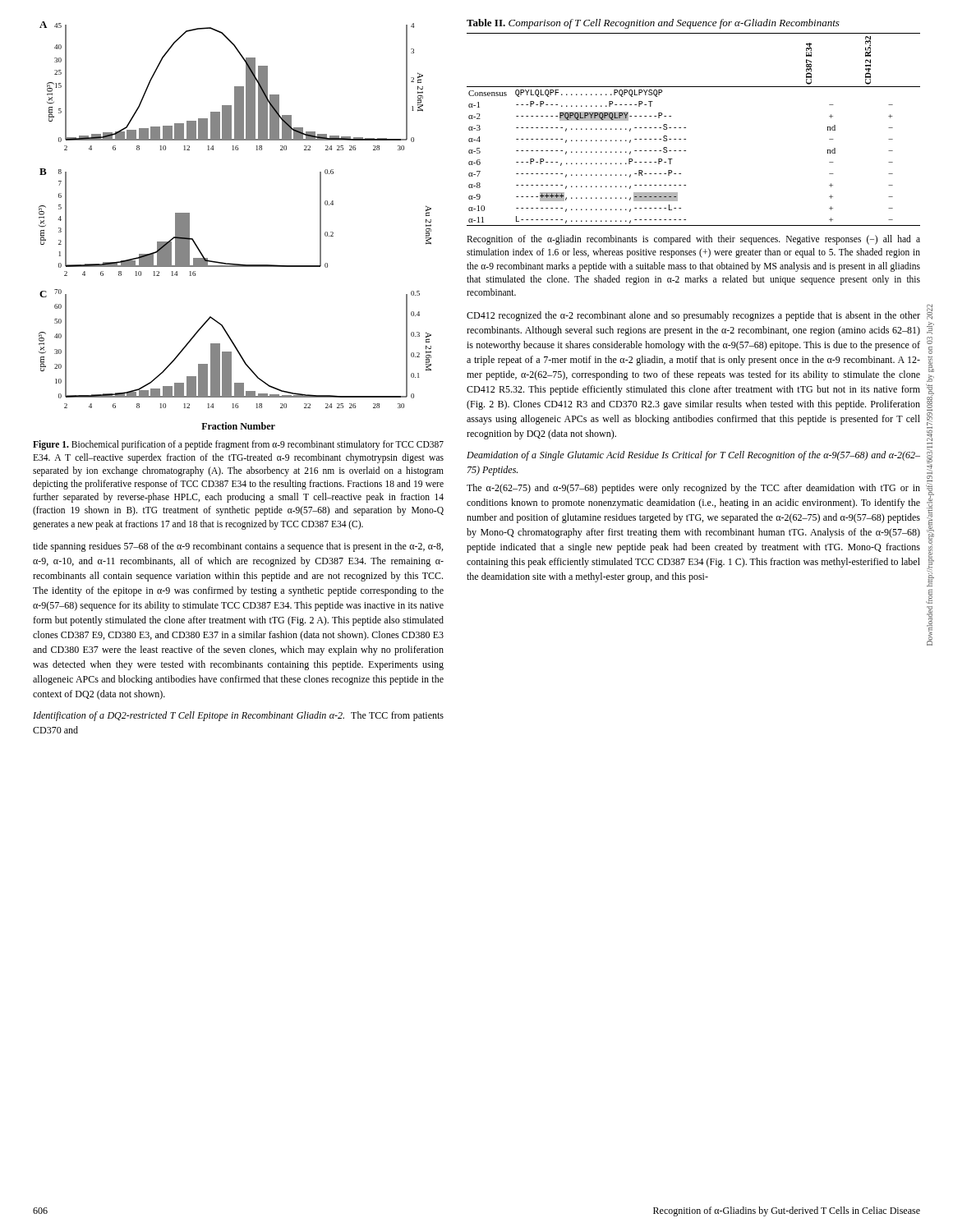The width and height of the screenshot is (953, 1232).
Task: Find the text block that says "CD412 recognized the α-2 recombinant alone"
Action: tap(693, 374)
